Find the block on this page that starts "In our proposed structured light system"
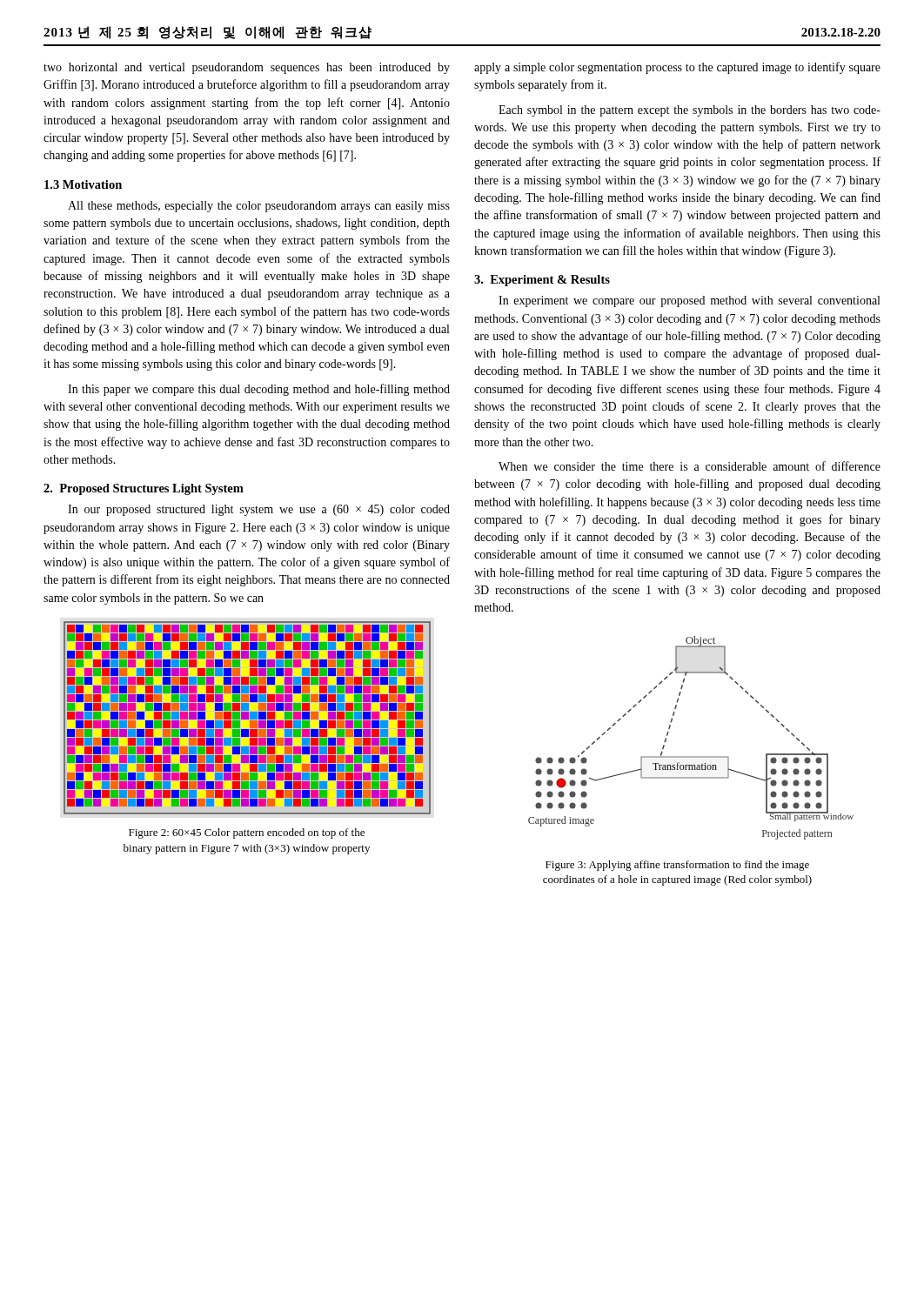Image resolution: width=924 pixels, height=1305 pixels. 247,554
